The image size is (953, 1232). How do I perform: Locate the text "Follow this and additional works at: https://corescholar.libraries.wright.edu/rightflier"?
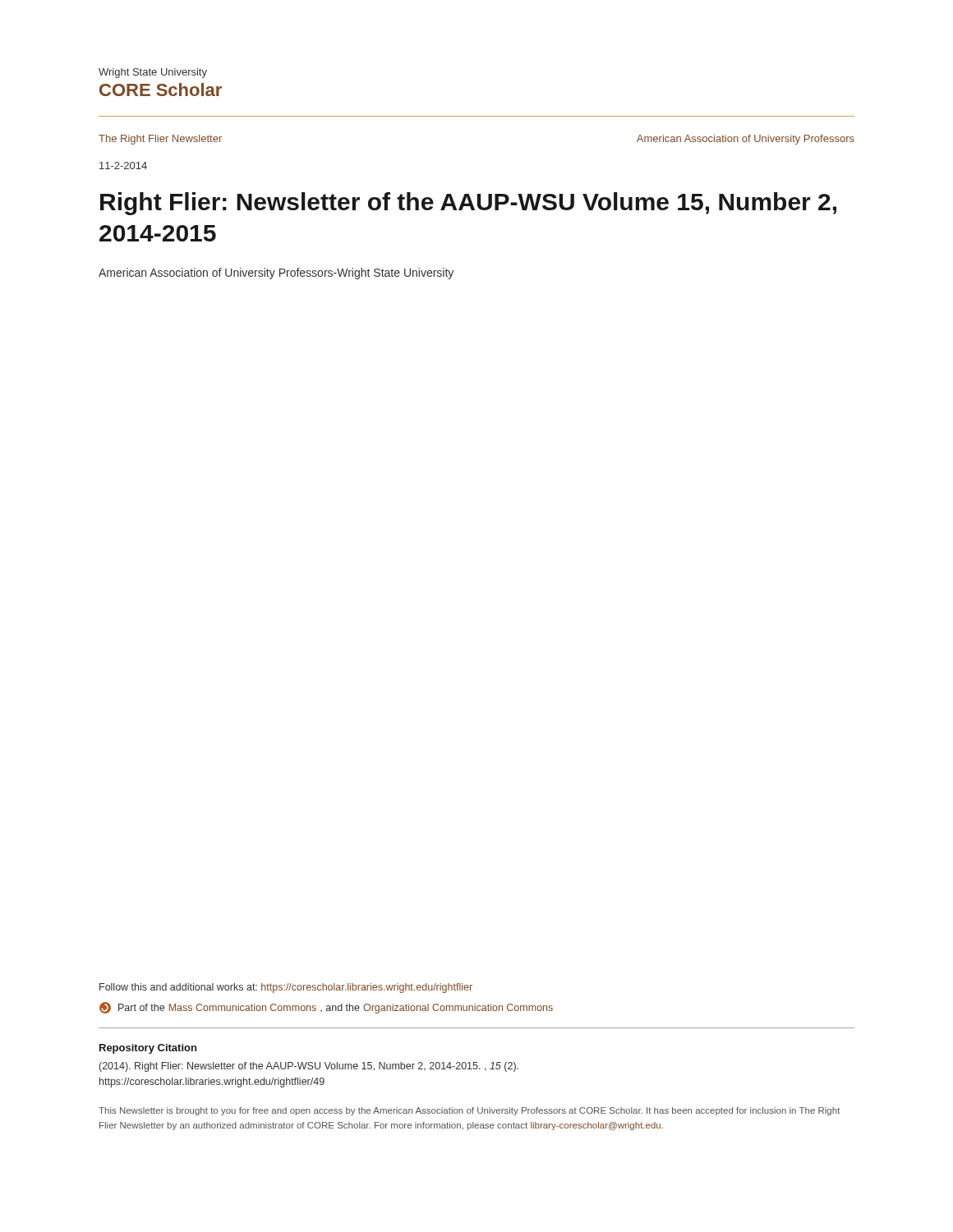286,987
